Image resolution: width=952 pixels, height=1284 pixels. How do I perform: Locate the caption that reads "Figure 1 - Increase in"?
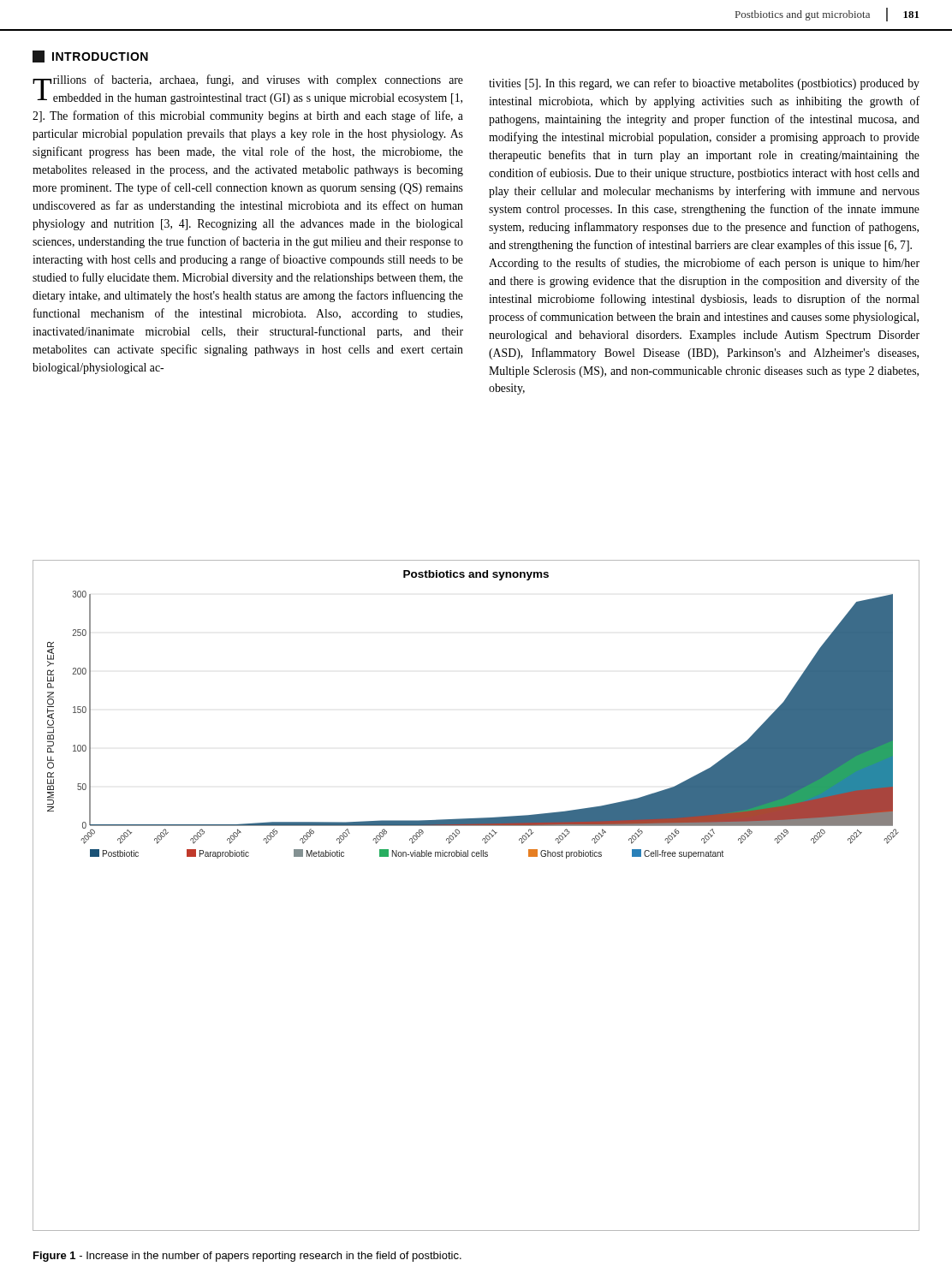point(247,1255)
